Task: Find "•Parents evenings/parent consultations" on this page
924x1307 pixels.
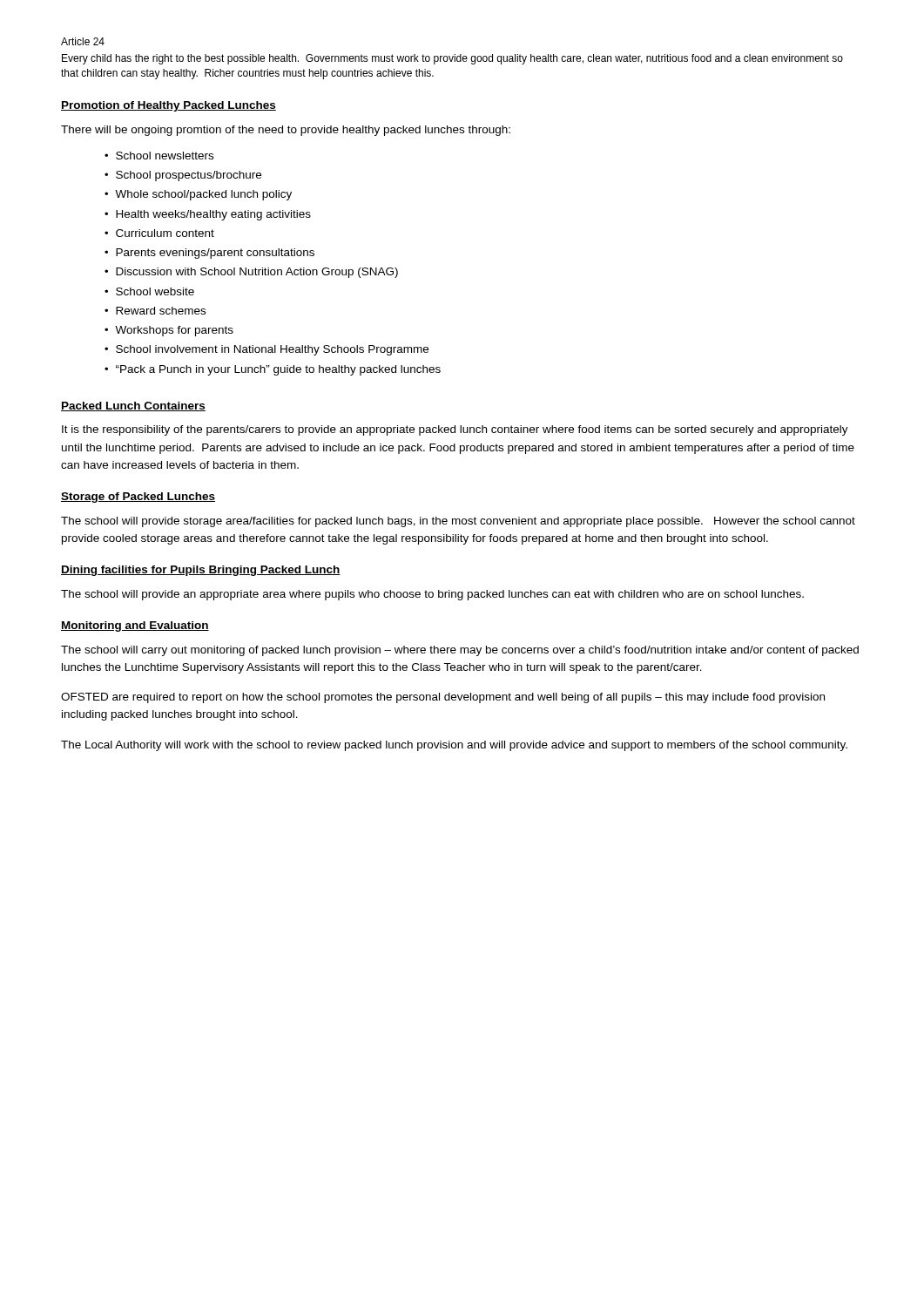Action: (x=210, y=253)
